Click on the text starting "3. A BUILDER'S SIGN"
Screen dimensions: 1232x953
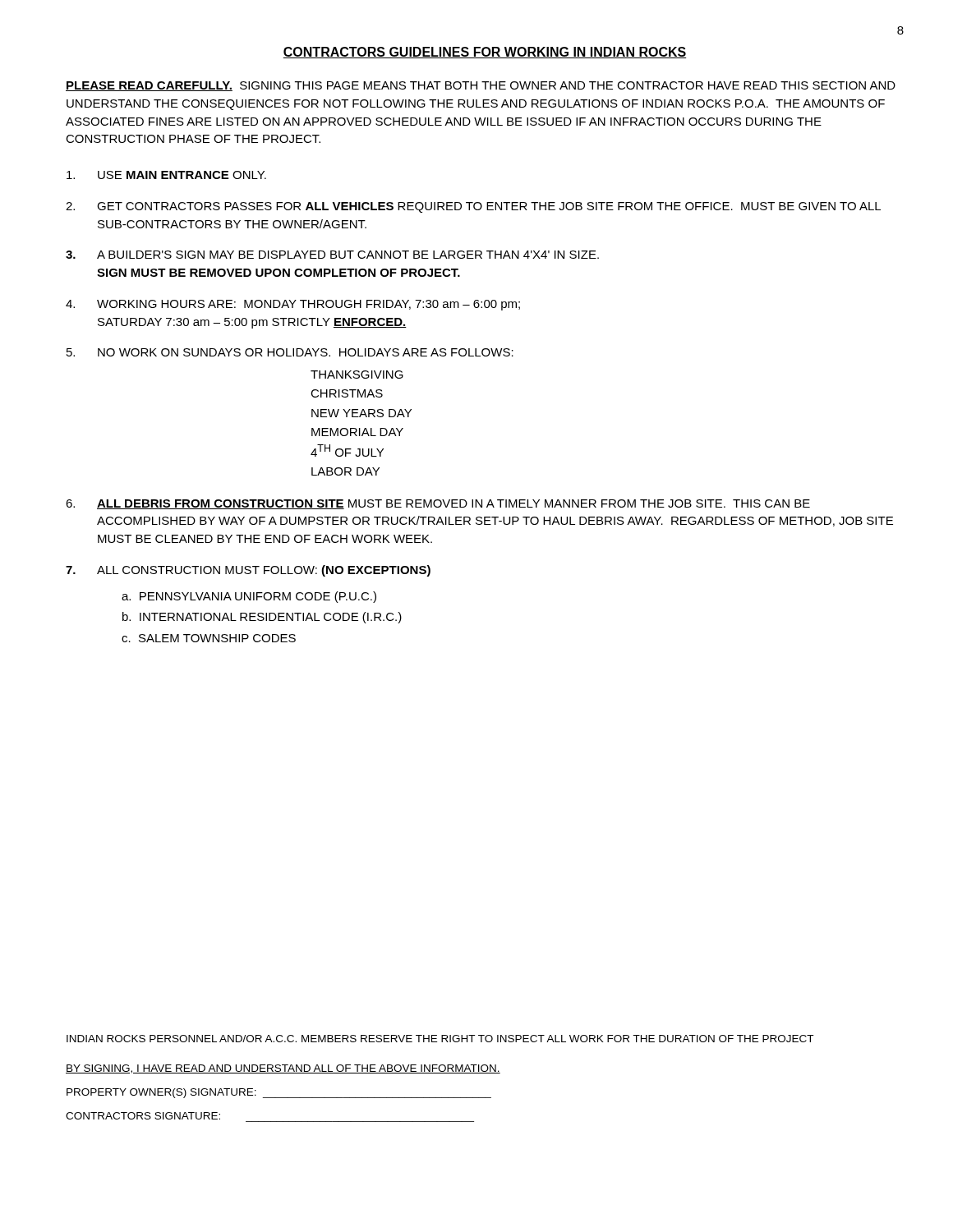point(485,264)
